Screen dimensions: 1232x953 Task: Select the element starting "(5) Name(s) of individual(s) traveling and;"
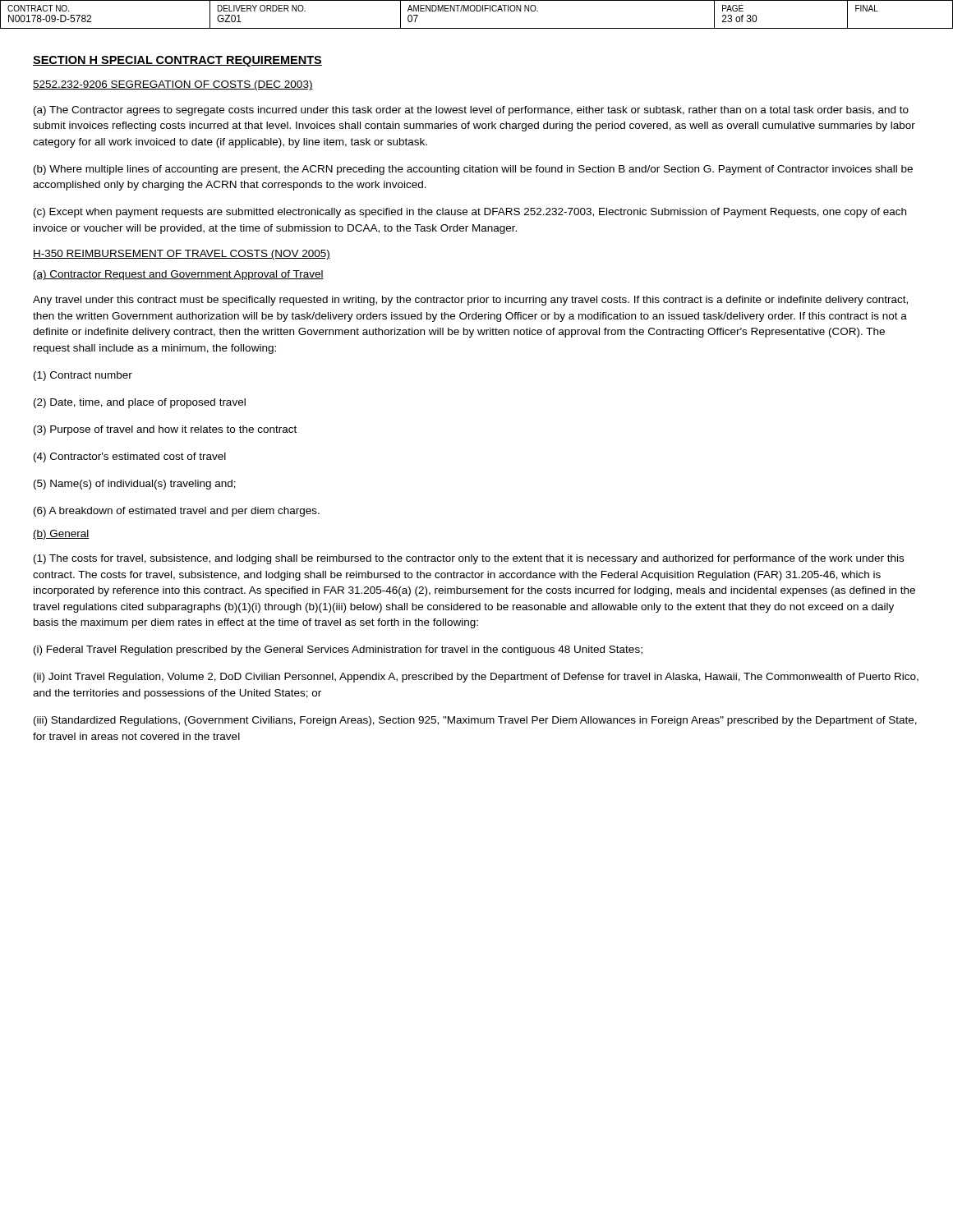click(135, 485)
